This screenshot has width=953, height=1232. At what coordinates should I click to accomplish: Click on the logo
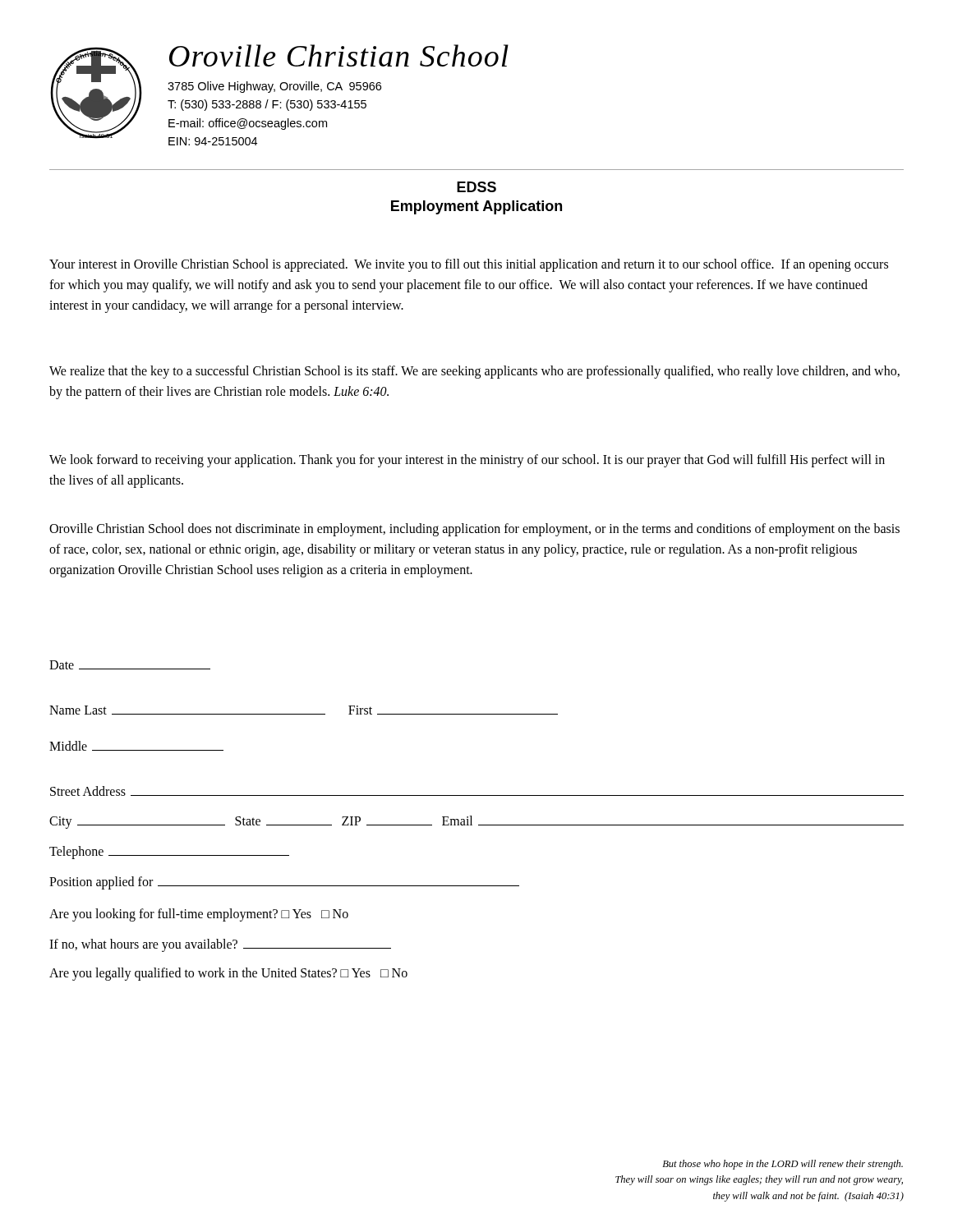(99, 94)
